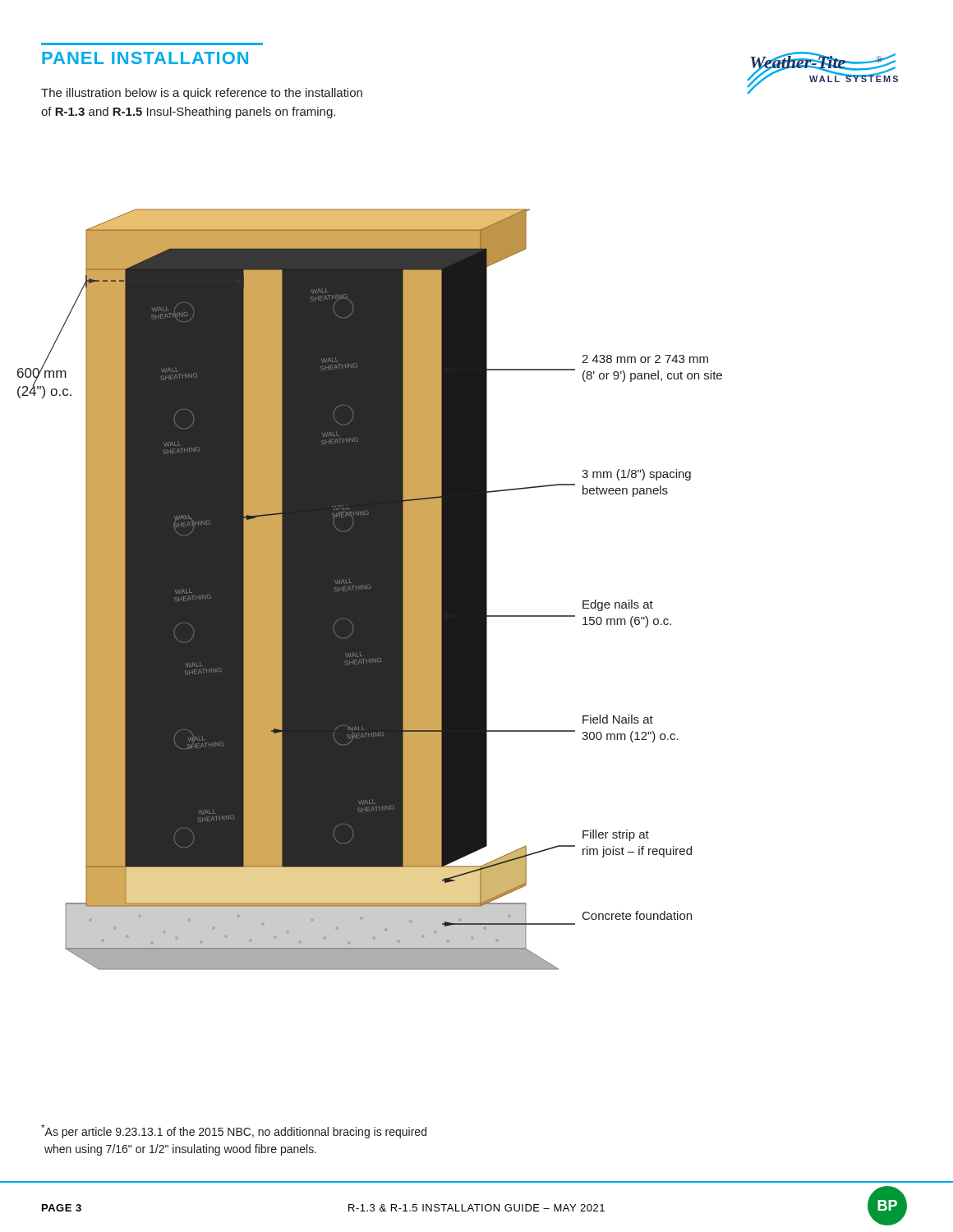Select the element starting "PANEL INSTALLATION"
The width and height of the screenshot is (953, 1232).
pos(146,58)
